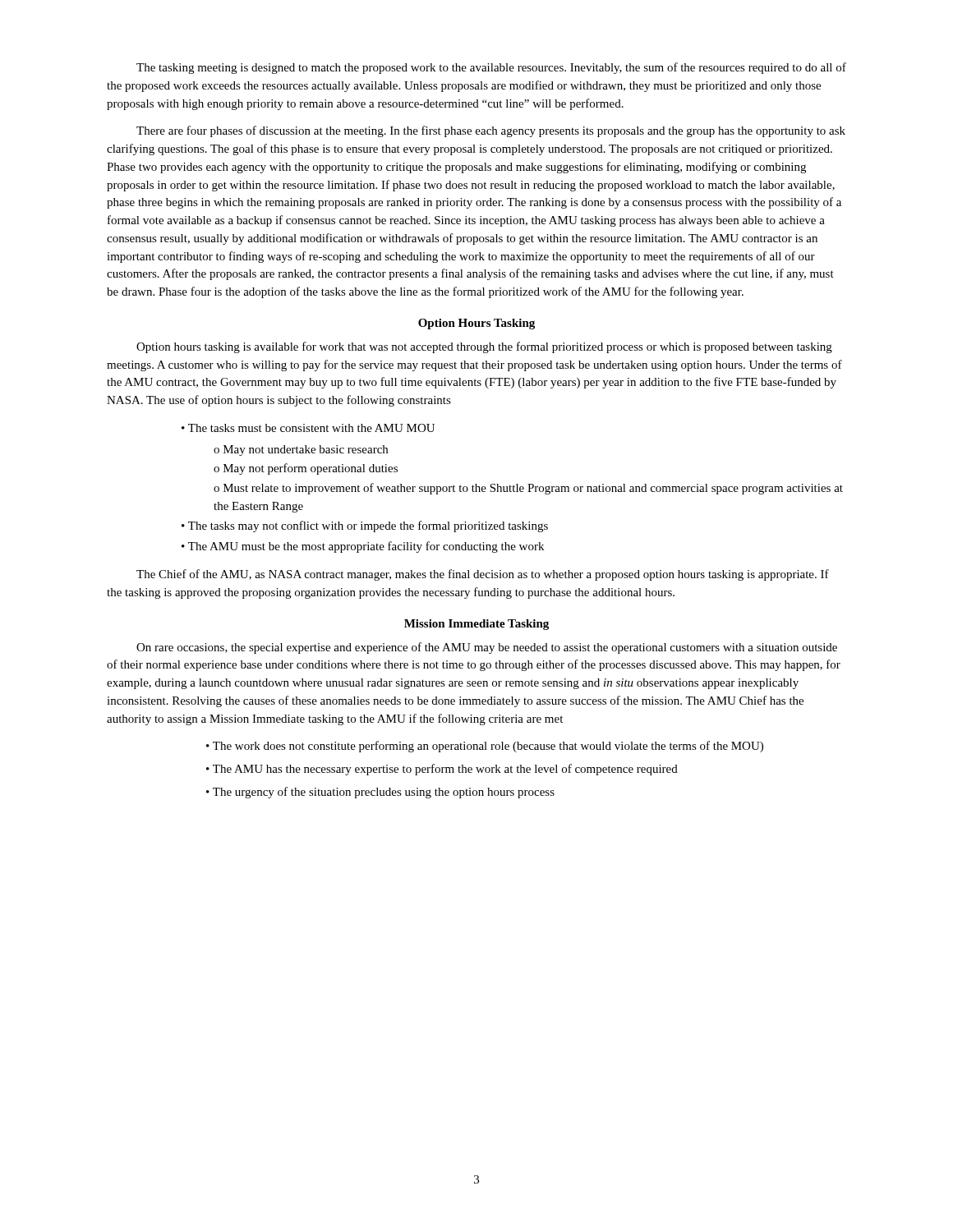Screen dimensions: 1232x953
Task: Click on the list item containing "• The AMU has"
Action: point(441,769)
